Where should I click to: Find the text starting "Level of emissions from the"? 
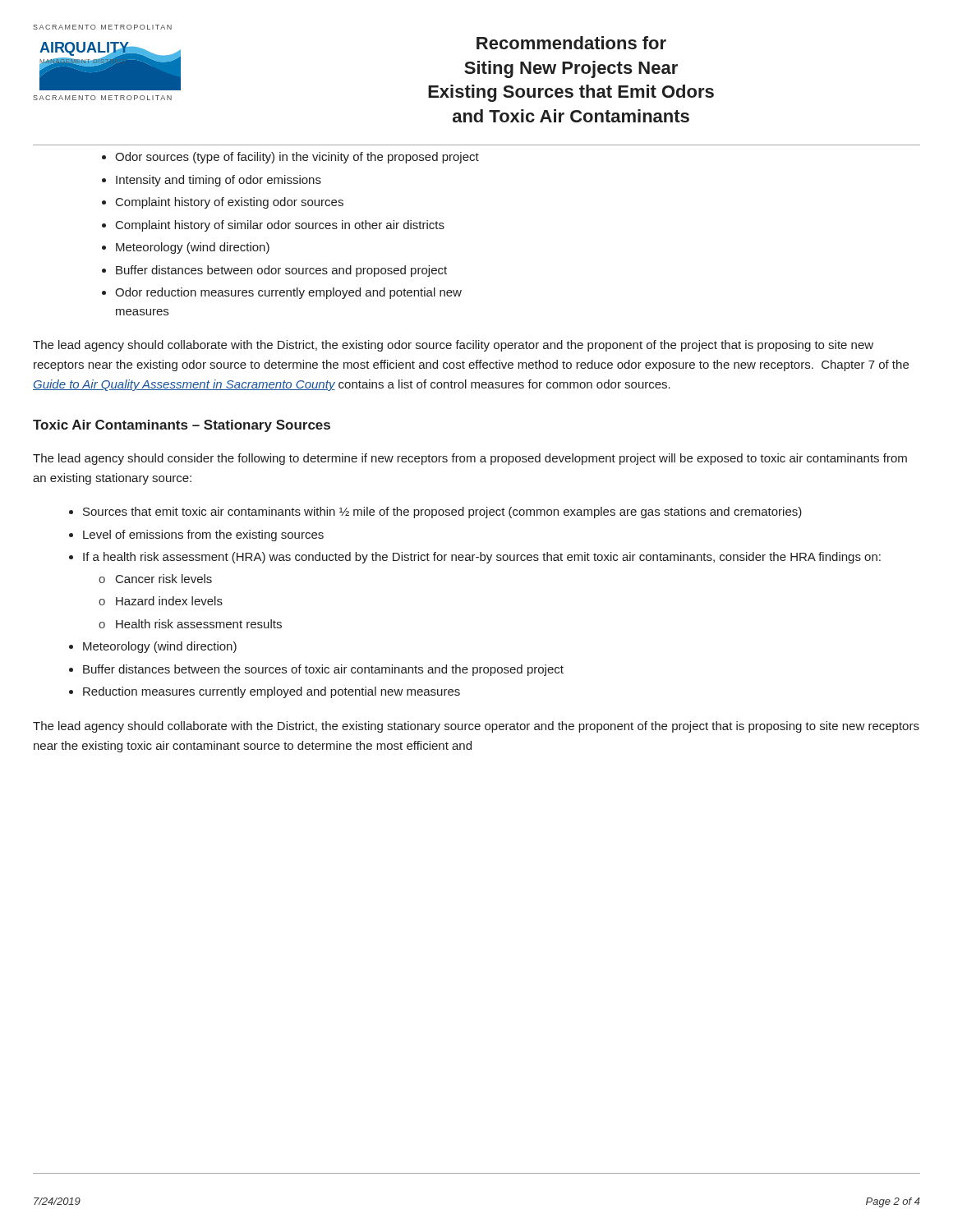tap(203, 534)
